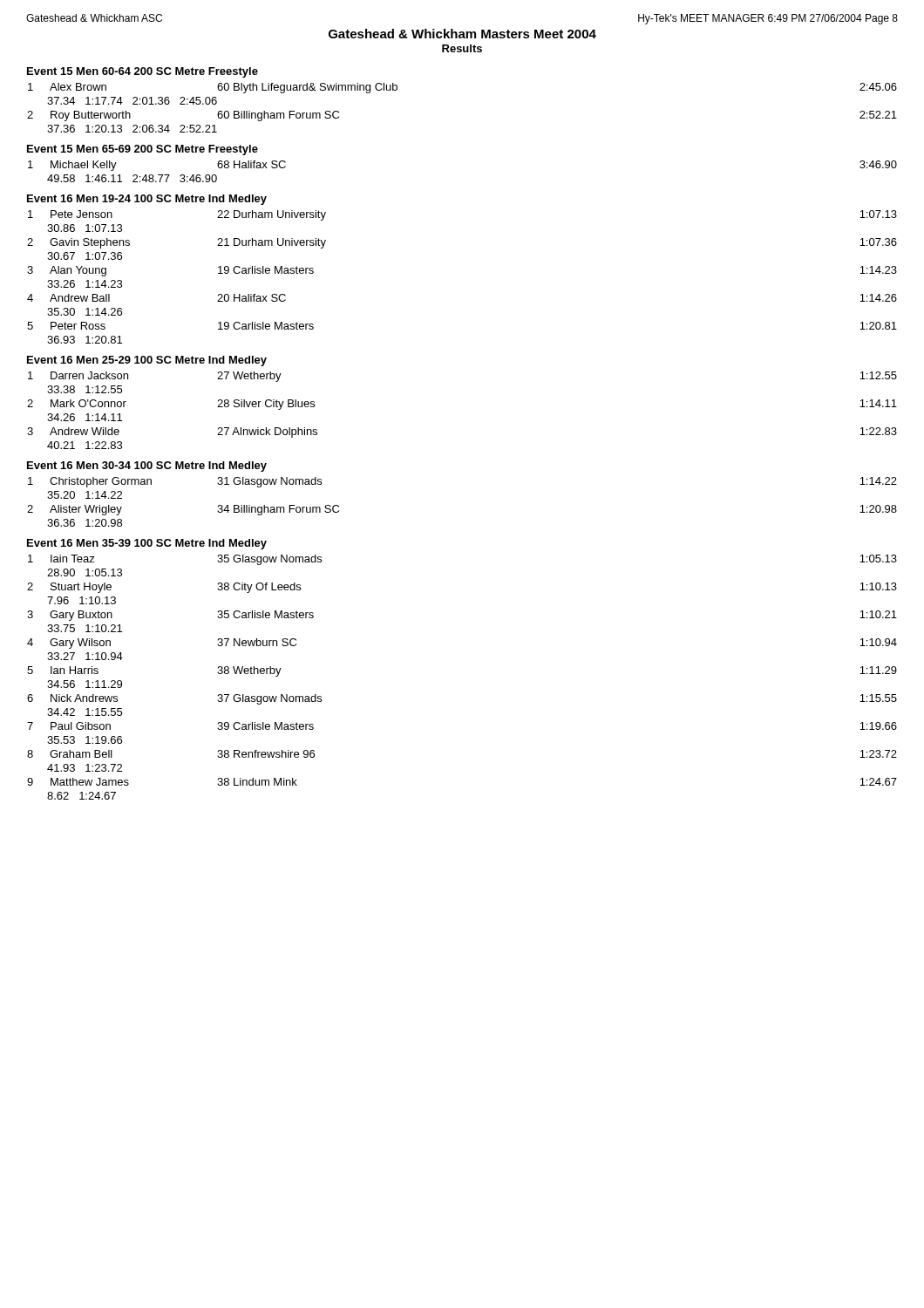The width and height of the screenshot is (924, 1308).
Task: Find the text block starting "Event 16 Men 30-34 100 SC"
Action: click(146, 465)
